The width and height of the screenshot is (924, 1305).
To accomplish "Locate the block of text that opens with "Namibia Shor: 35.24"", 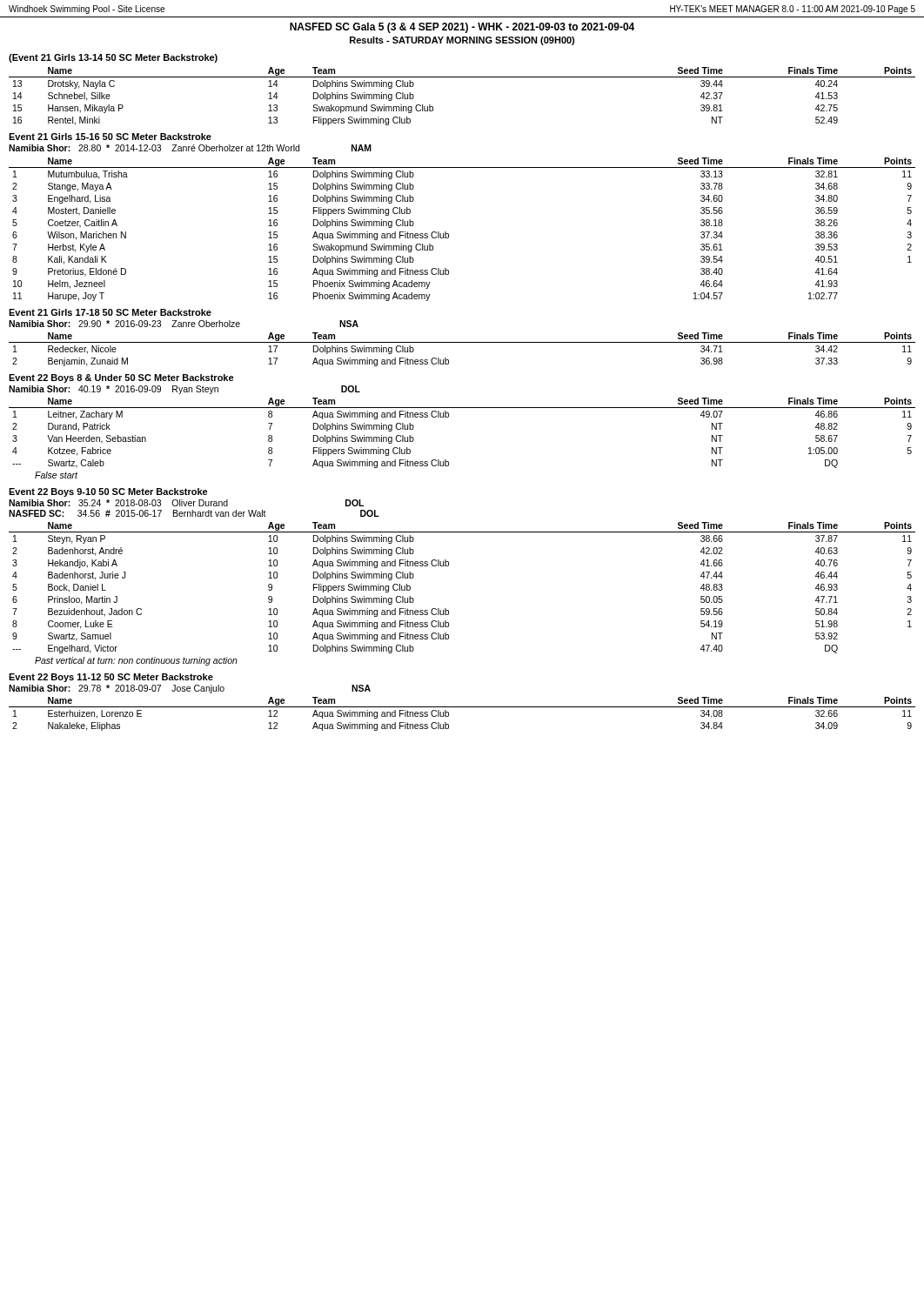I will (x=186, y=503).
